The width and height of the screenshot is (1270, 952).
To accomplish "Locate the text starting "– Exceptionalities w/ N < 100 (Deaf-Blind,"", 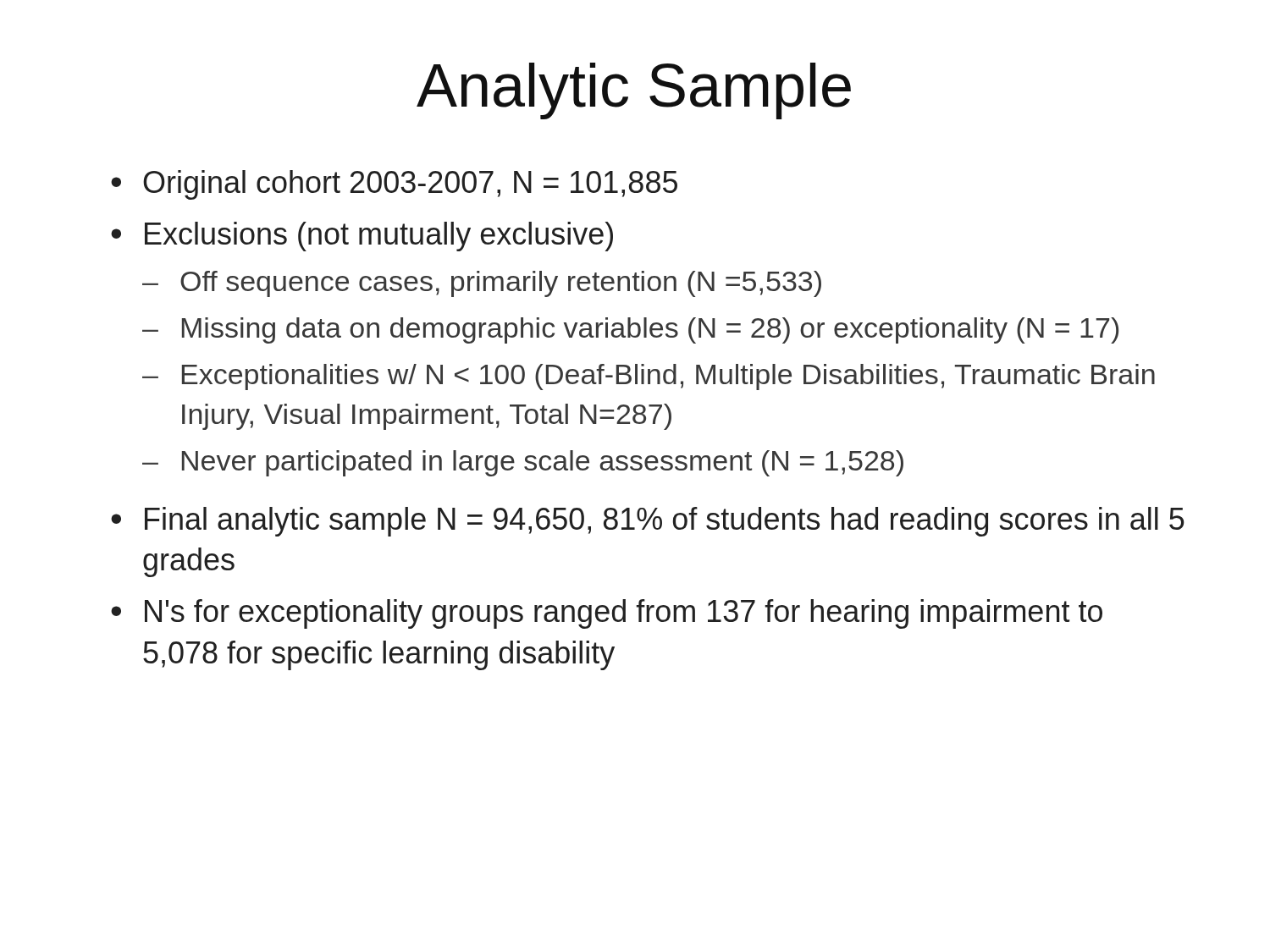I will click(x=680, y=394).
